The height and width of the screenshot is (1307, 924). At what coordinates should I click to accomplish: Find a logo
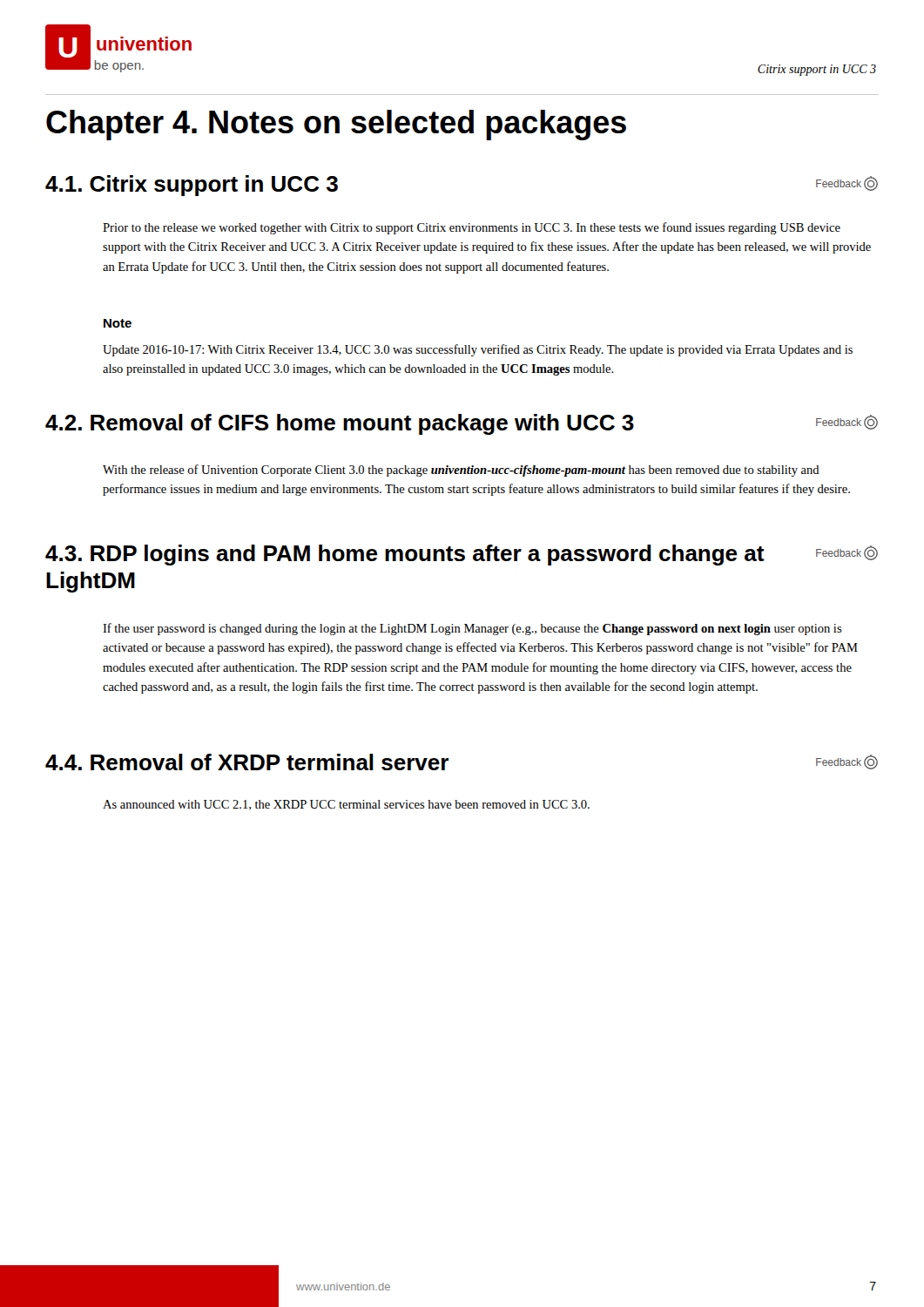(x=126, y=56)
